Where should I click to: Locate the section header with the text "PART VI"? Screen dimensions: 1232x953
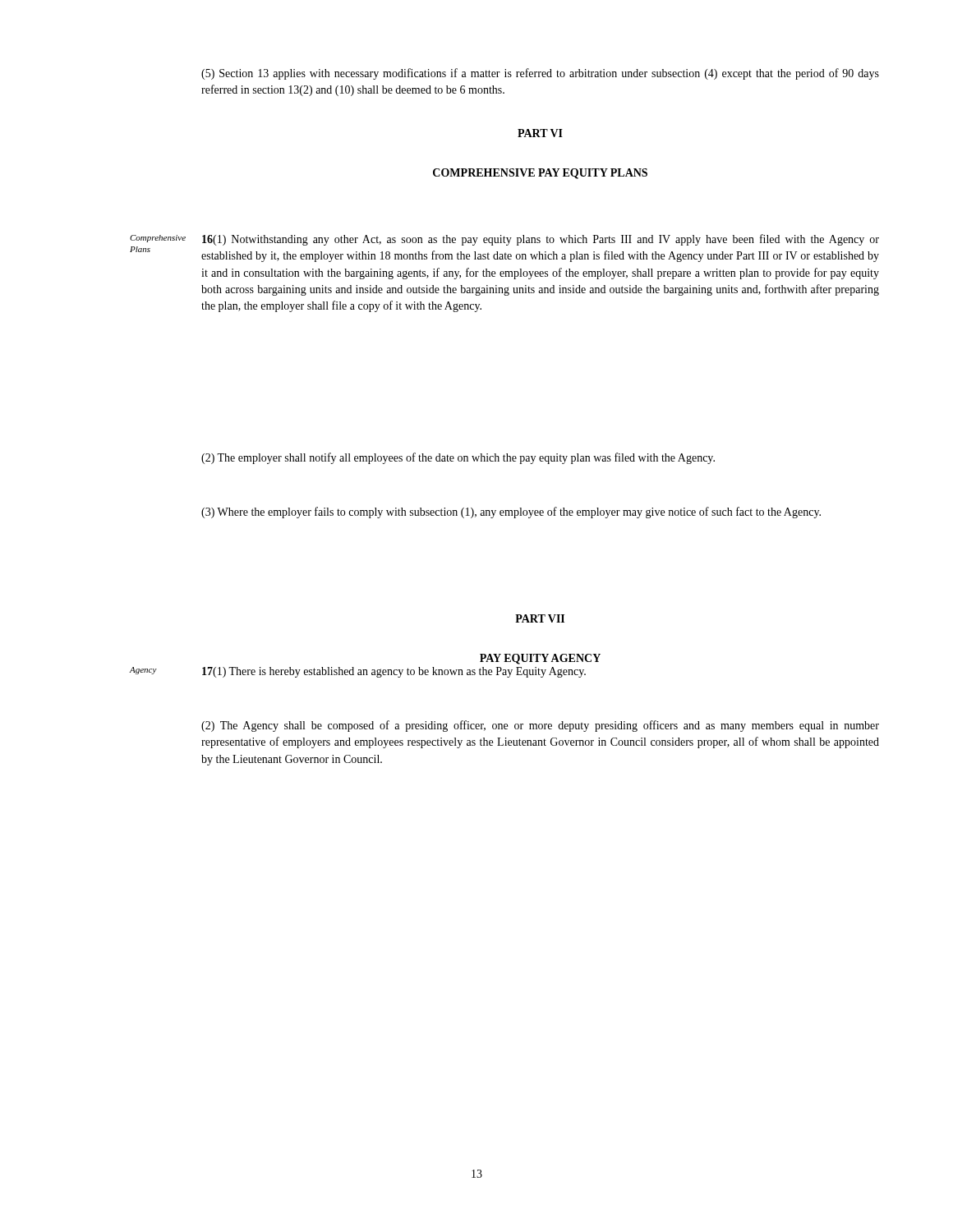[540, 133]
